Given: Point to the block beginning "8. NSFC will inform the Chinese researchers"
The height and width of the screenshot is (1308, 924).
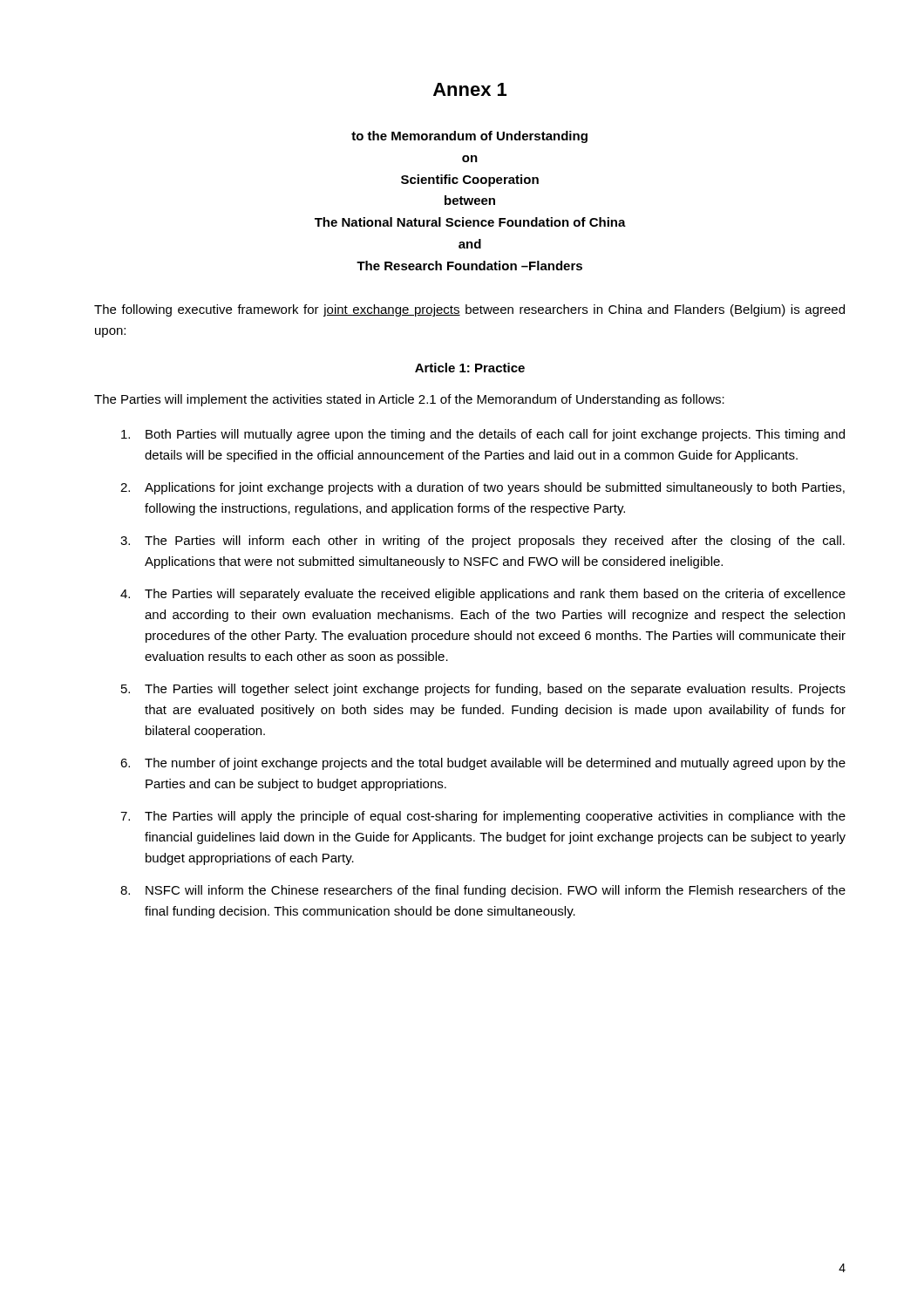Looking at the screenshot, I should (483, 901).
